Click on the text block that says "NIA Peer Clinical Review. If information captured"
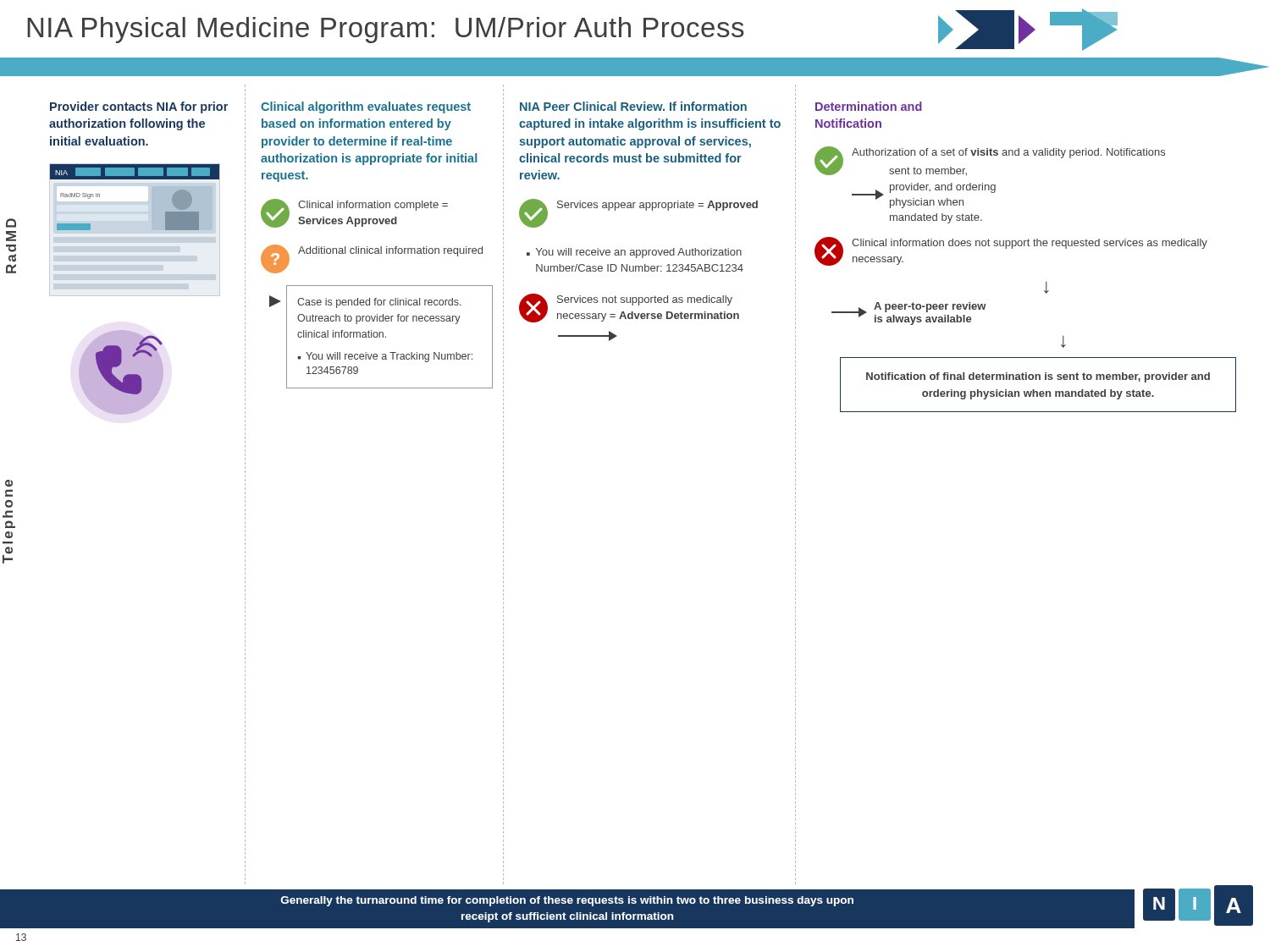This screenshot has height=952, width=1270. (x=650, y=141)
